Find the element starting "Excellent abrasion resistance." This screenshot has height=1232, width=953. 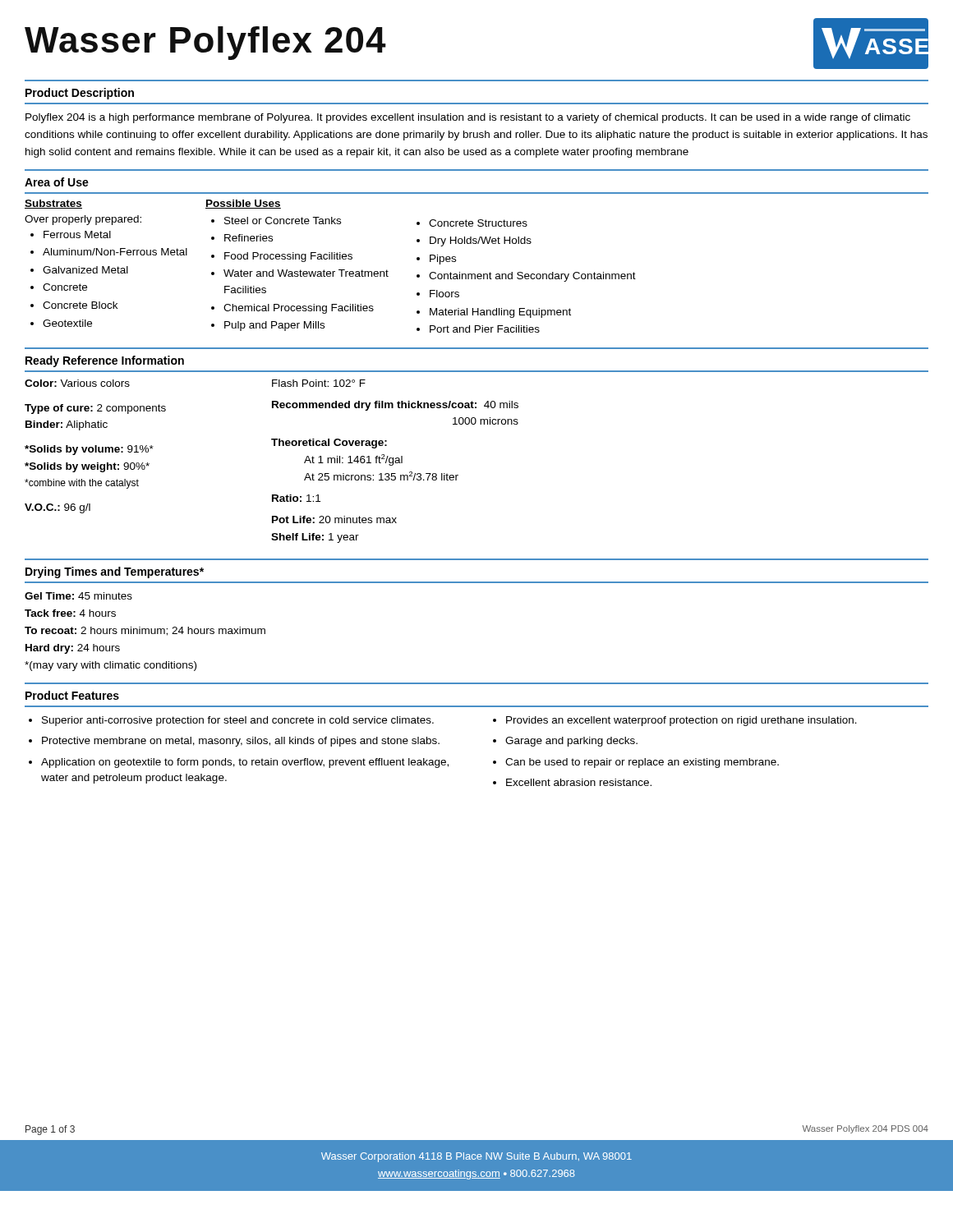pyautogui.click(x=579, y=783)
